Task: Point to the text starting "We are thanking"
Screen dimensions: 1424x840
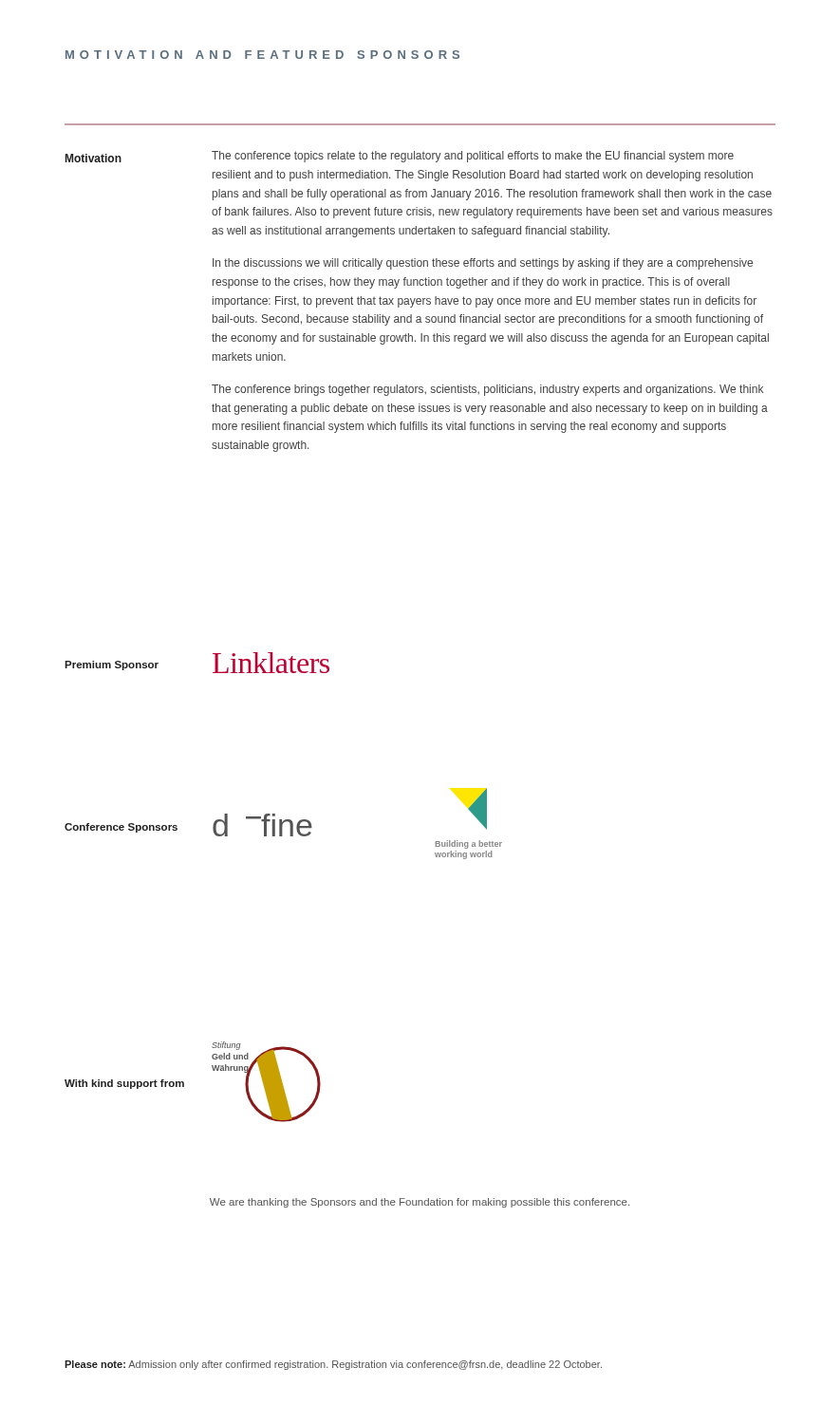Action: [420, 1202]
